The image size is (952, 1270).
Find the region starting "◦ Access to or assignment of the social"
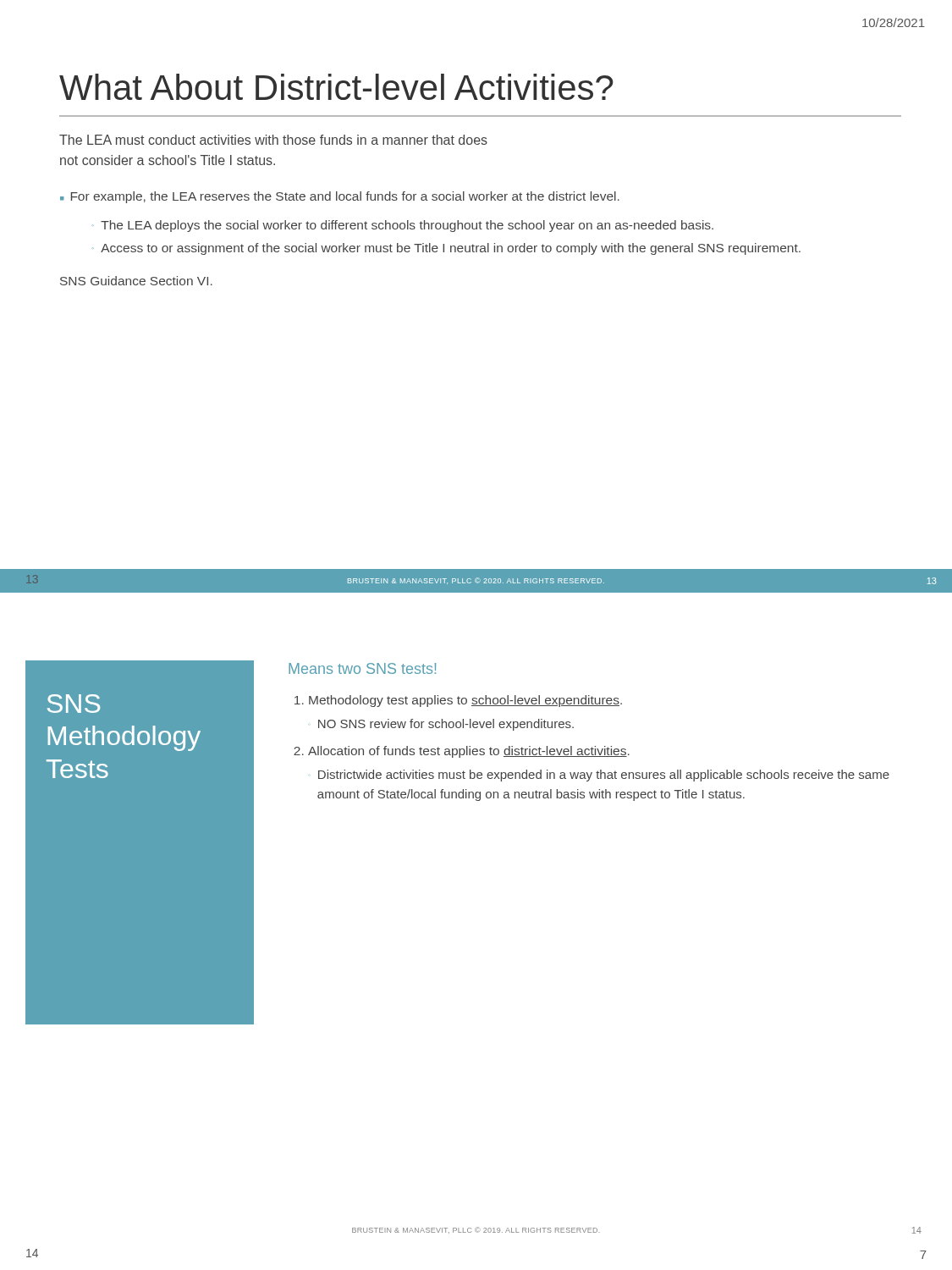point(446,248)
